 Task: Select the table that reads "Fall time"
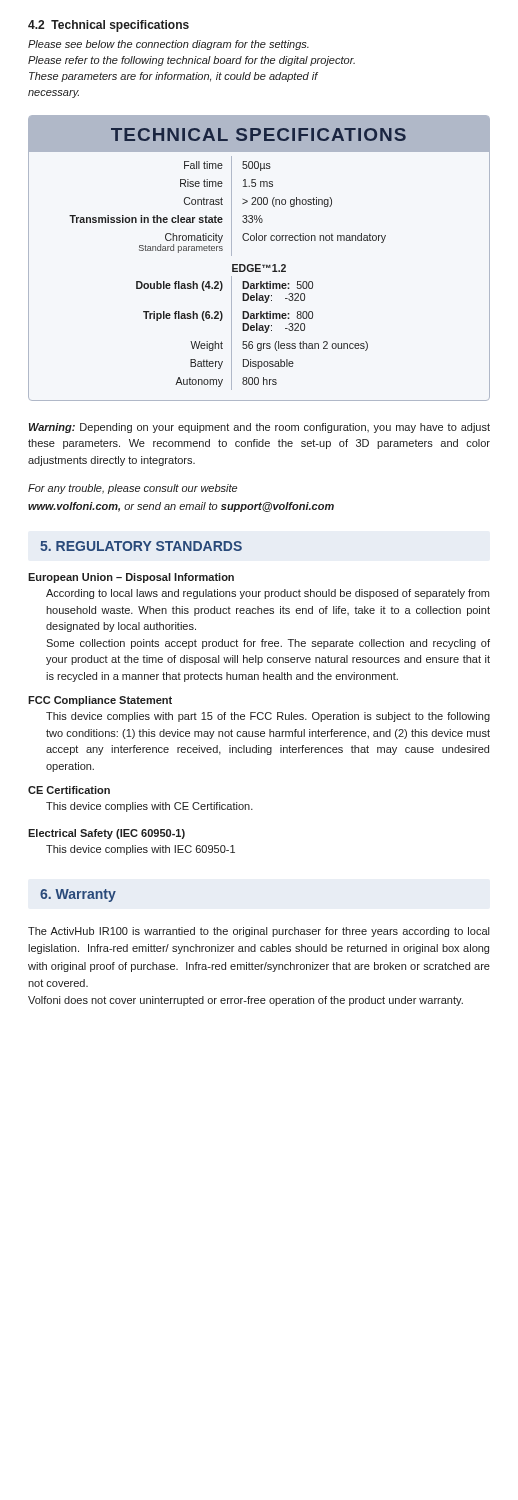[259, 258]
